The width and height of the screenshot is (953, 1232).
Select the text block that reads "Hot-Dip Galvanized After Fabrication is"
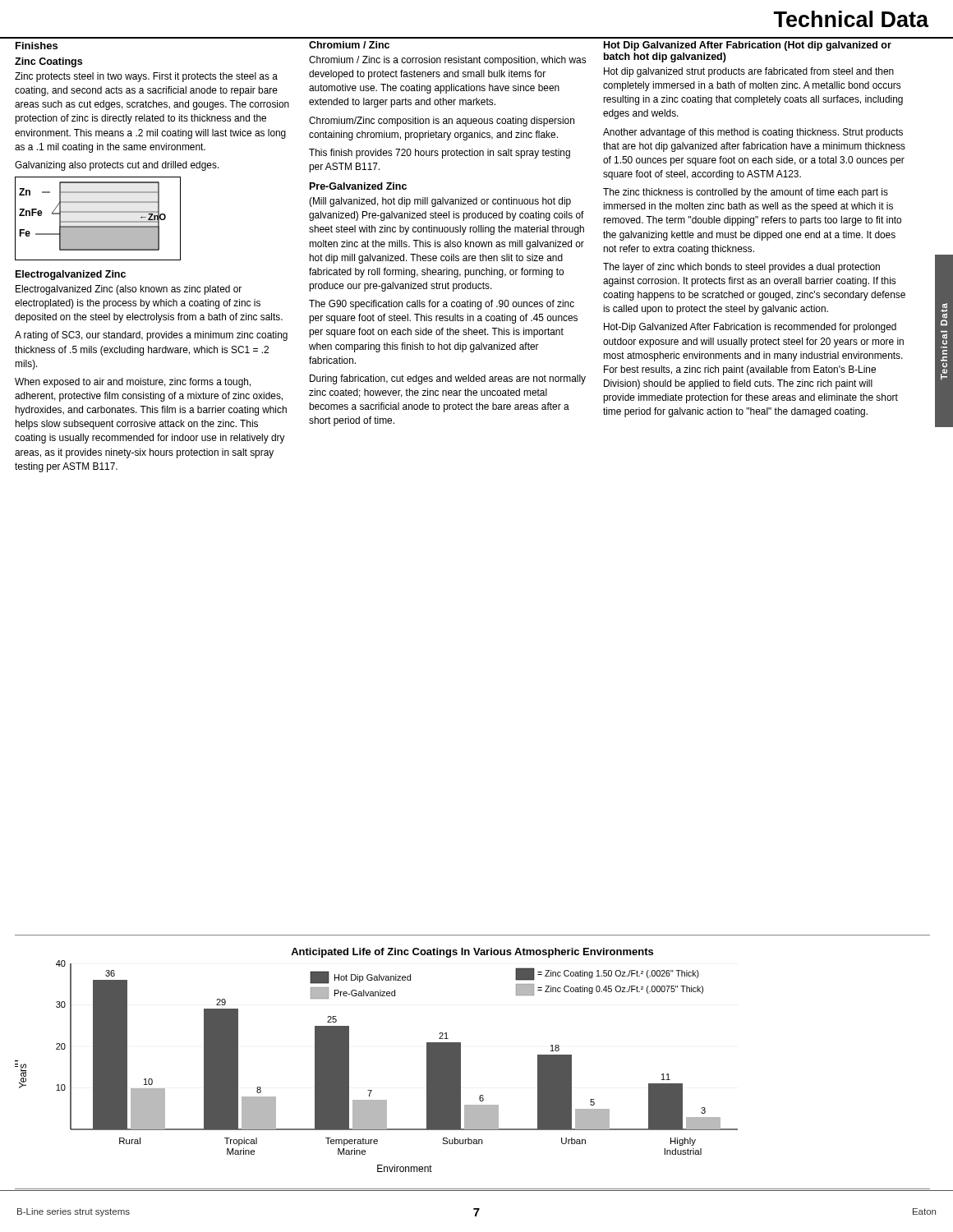(754, 369)
